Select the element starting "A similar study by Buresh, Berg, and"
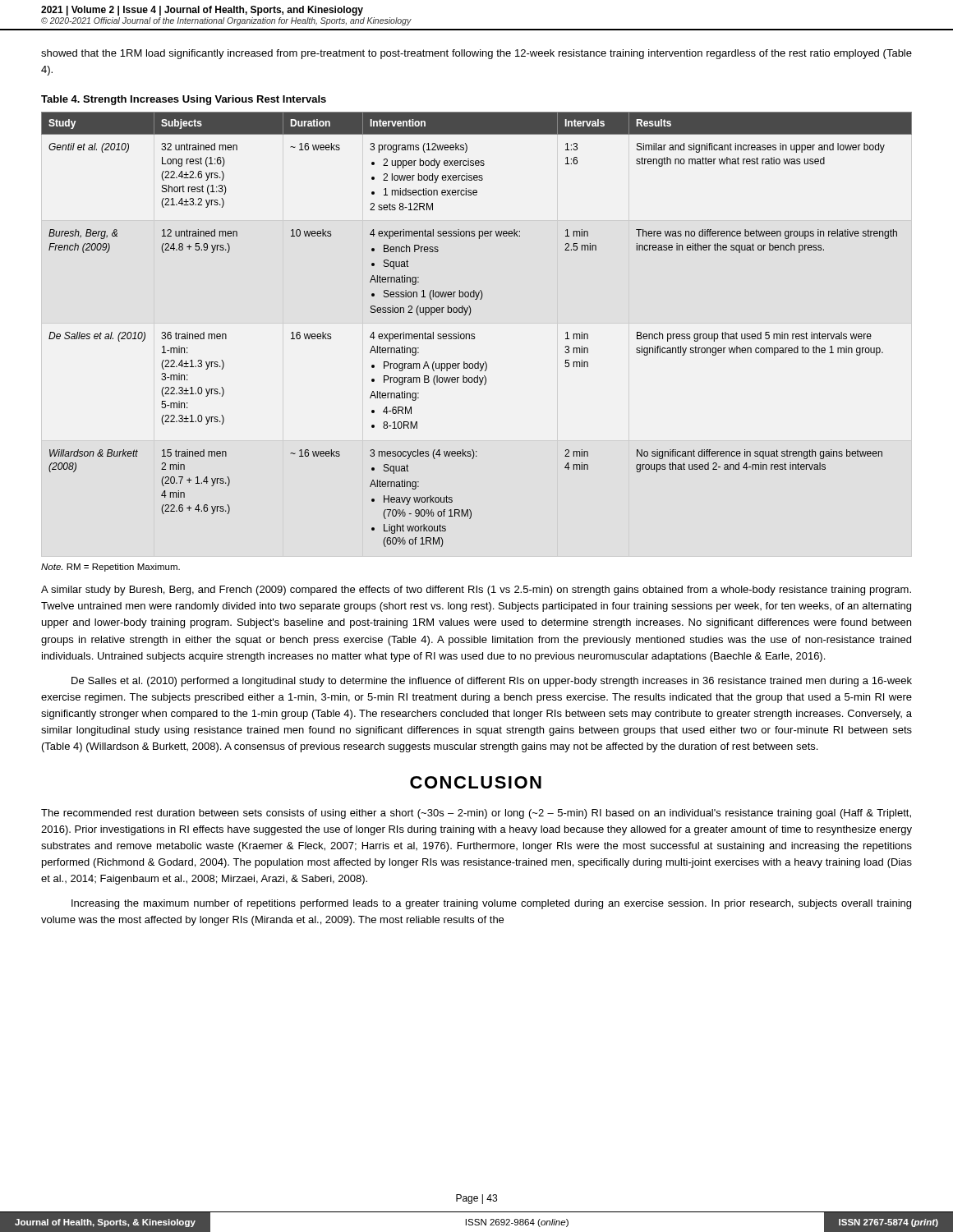Viewport: 953px width, 1232px height. pos(476,623)
